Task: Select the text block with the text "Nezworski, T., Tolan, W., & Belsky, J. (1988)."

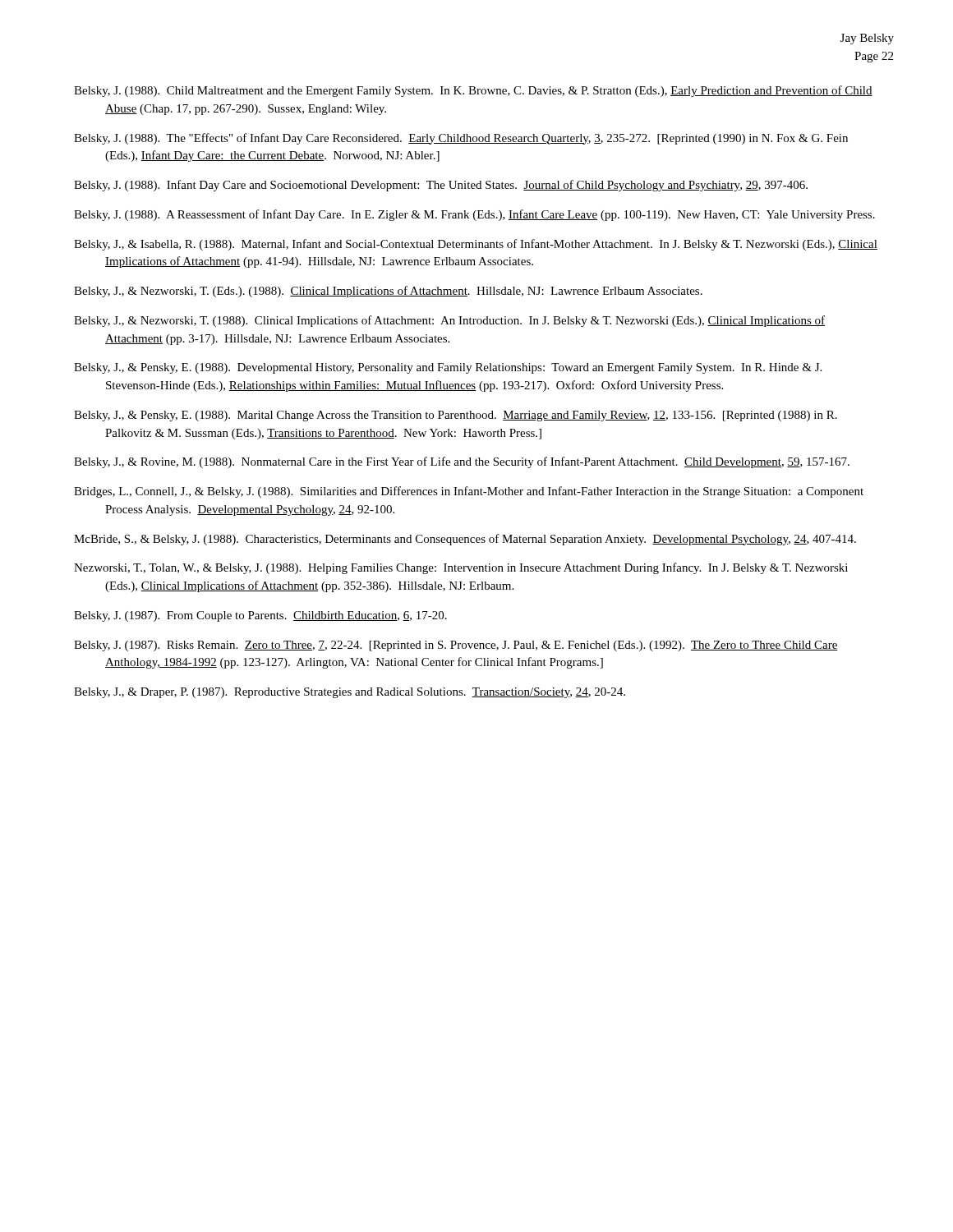Action: pyautogui.click(x=461, y=577)
